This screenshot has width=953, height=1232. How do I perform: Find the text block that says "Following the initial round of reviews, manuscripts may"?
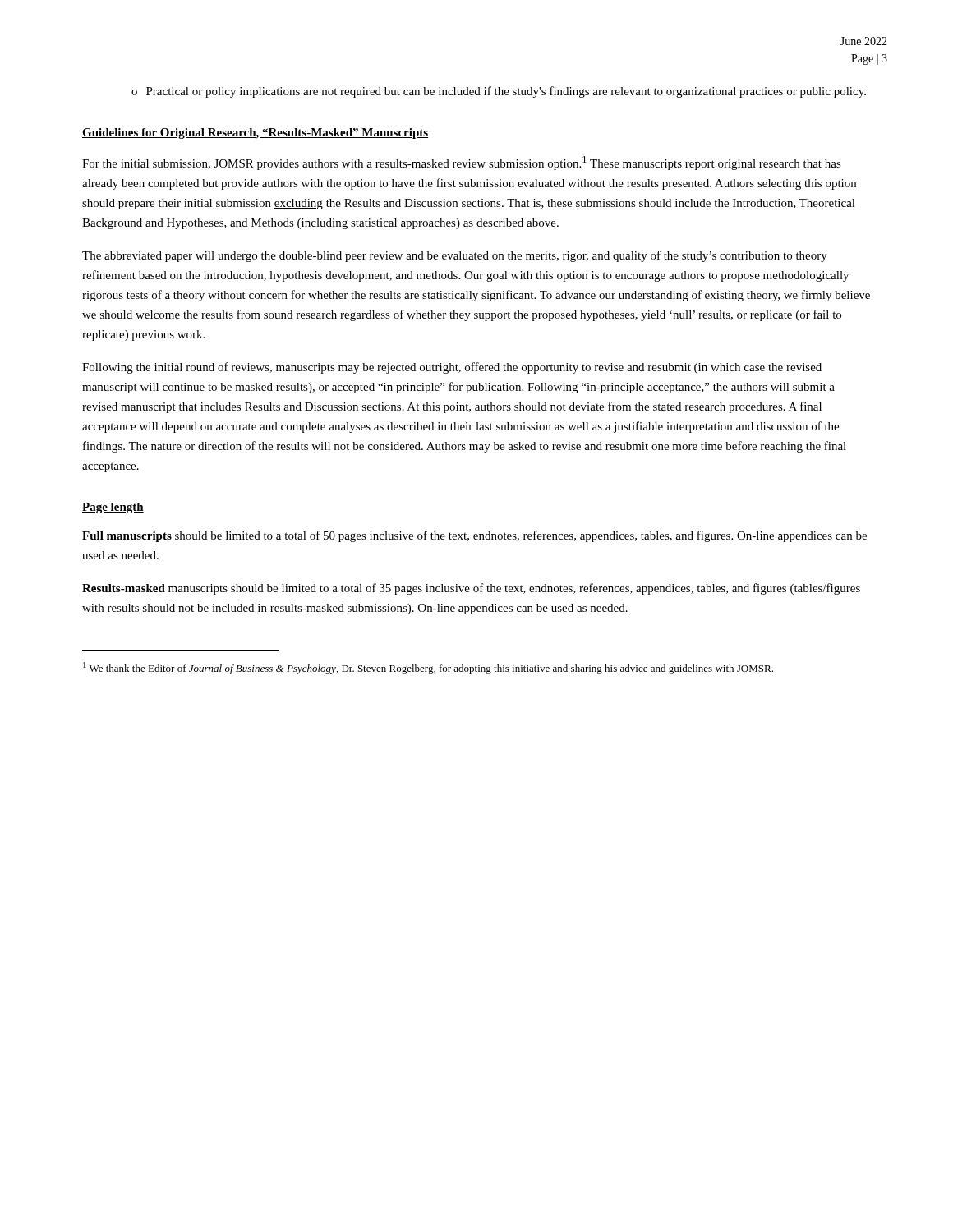(x=464, y=416)
